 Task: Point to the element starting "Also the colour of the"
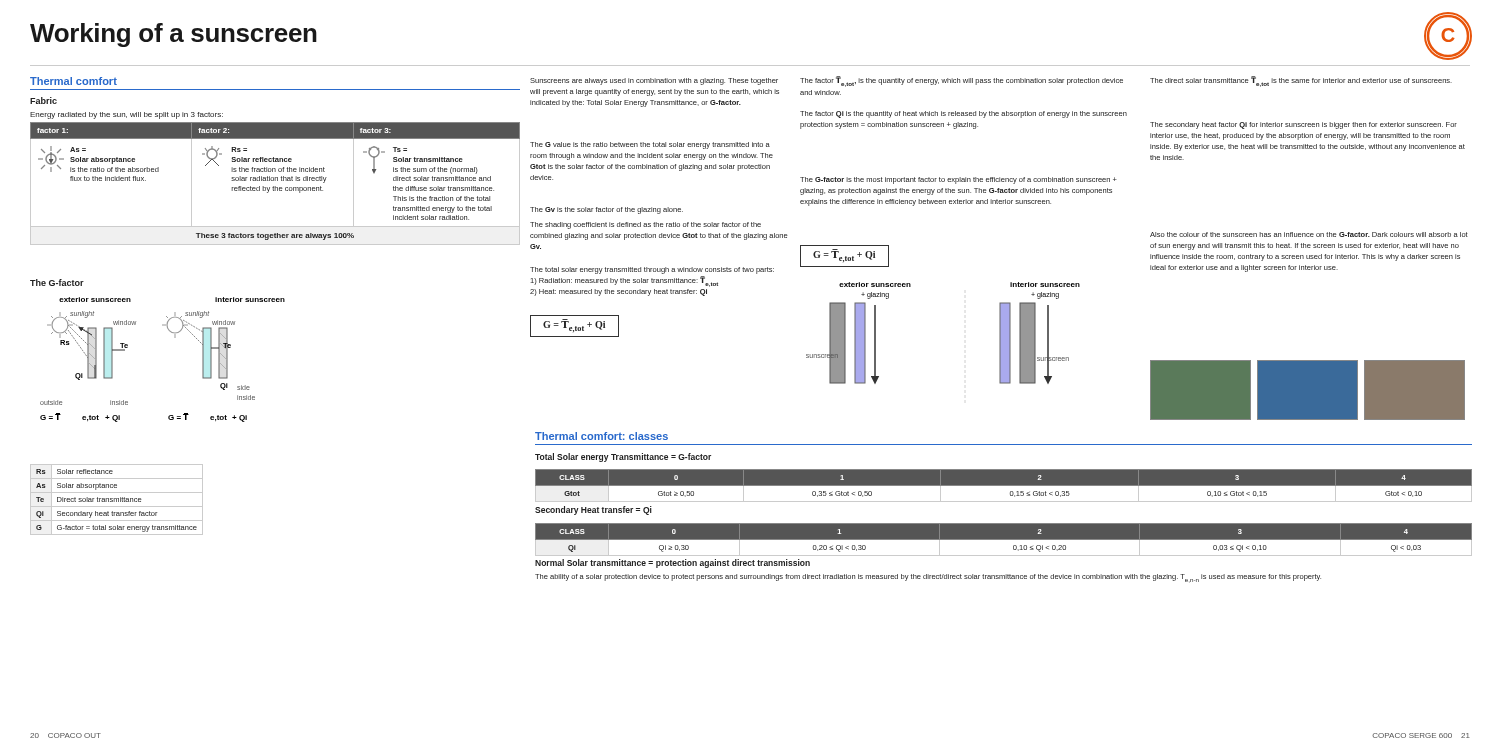[1309, 251]
